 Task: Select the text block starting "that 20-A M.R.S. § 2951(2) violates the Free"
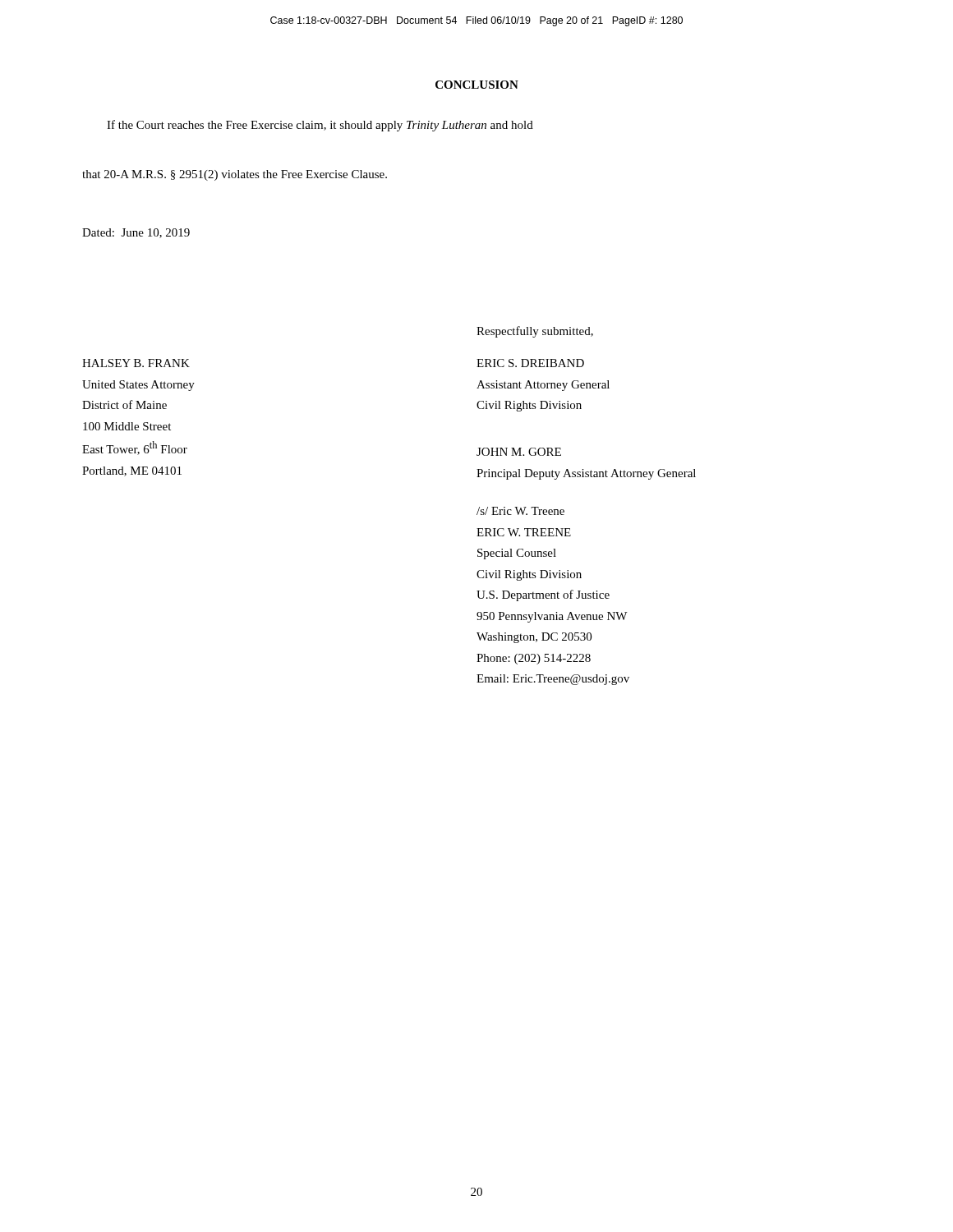[235, 174]
